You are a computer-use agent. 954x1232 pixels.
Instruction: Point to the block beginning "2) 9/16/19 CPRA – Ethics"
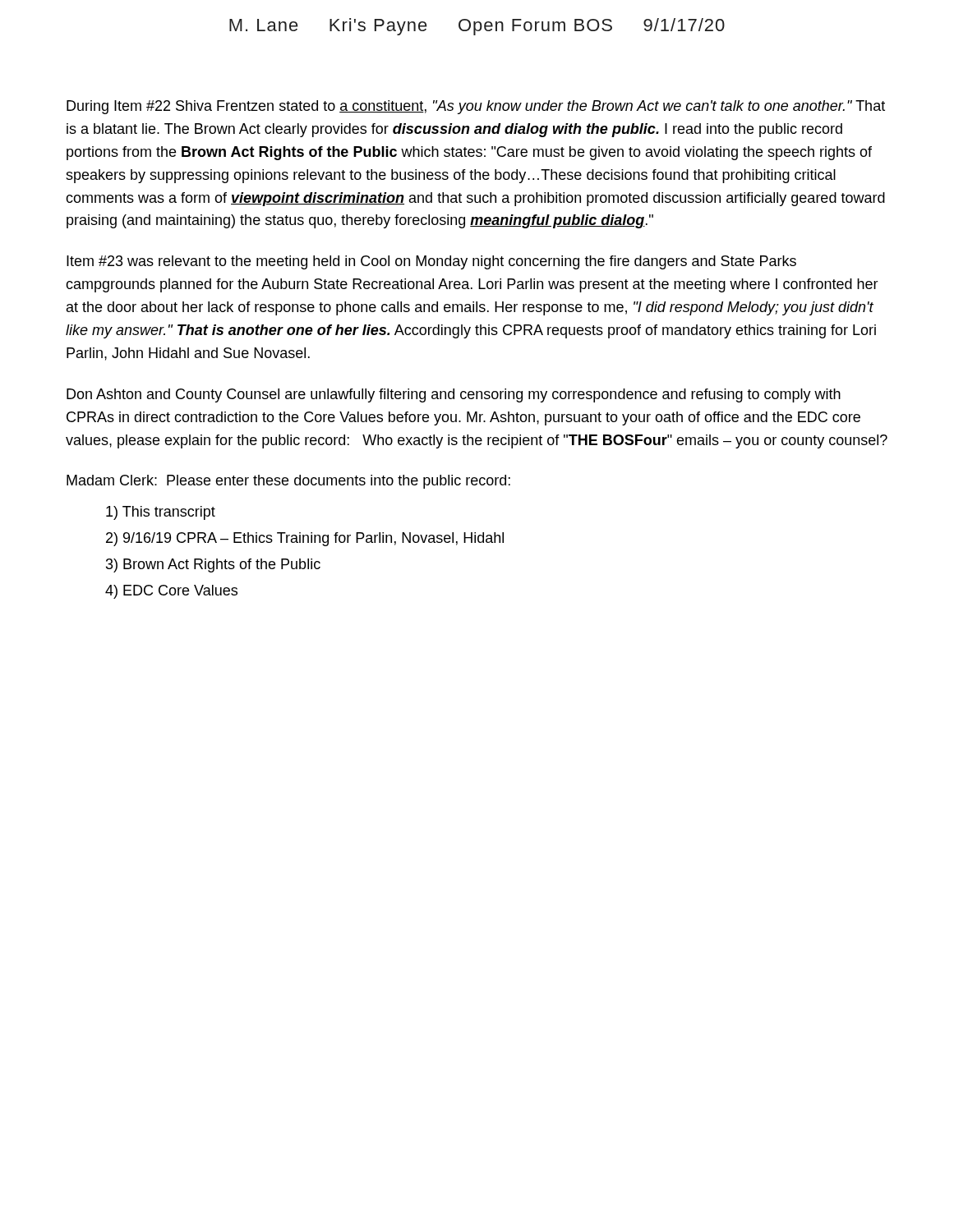tap(305, 538)
